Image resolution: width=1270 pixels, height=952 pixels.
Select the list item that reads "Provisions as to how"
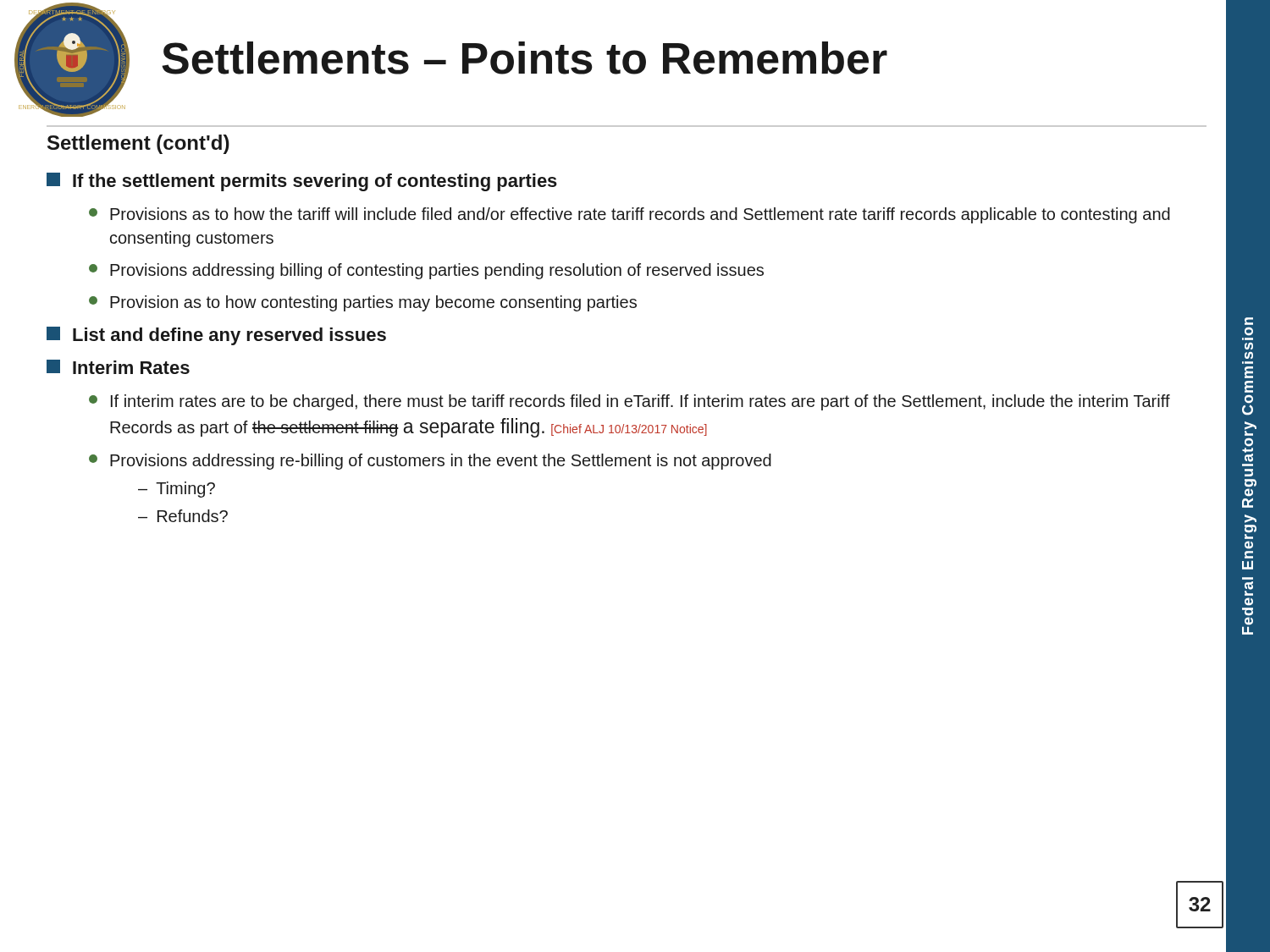(x=648, y=226)
